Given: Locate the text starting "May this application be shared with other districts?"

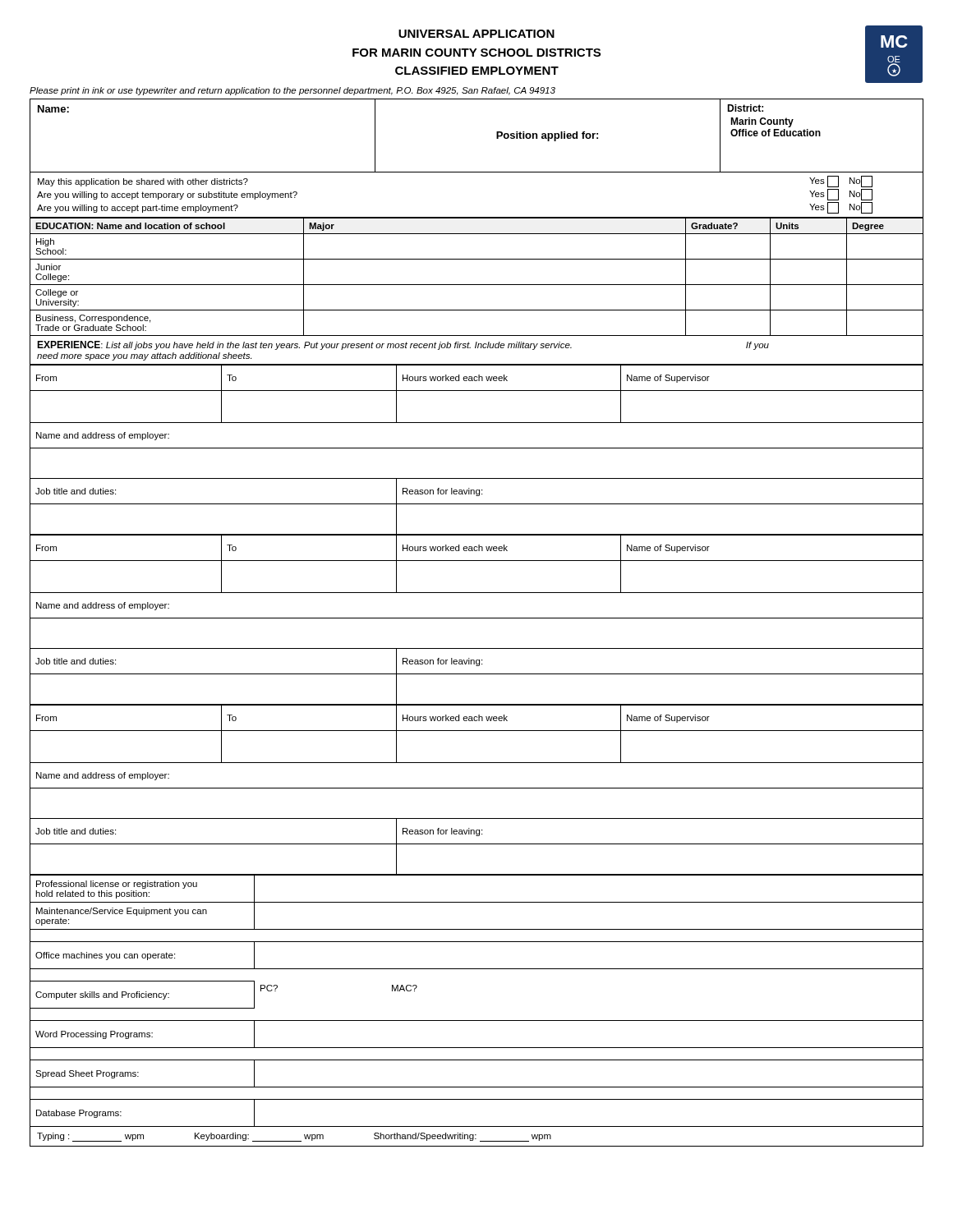Looking at the screenshot, I should [150, 181].
